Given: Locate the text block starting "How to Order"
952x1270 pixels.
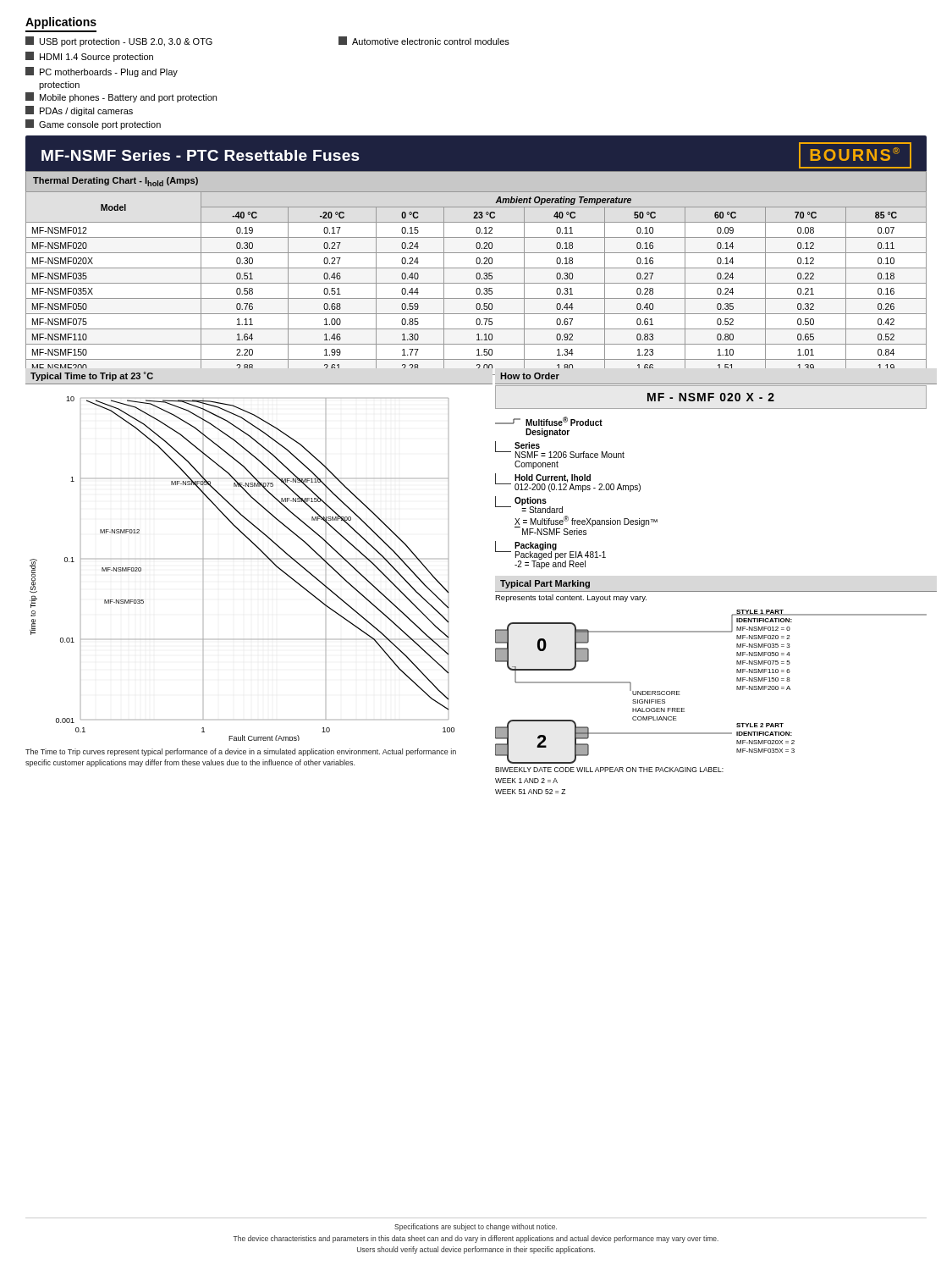Looking at the screenshot, I should tap(530, 376).
